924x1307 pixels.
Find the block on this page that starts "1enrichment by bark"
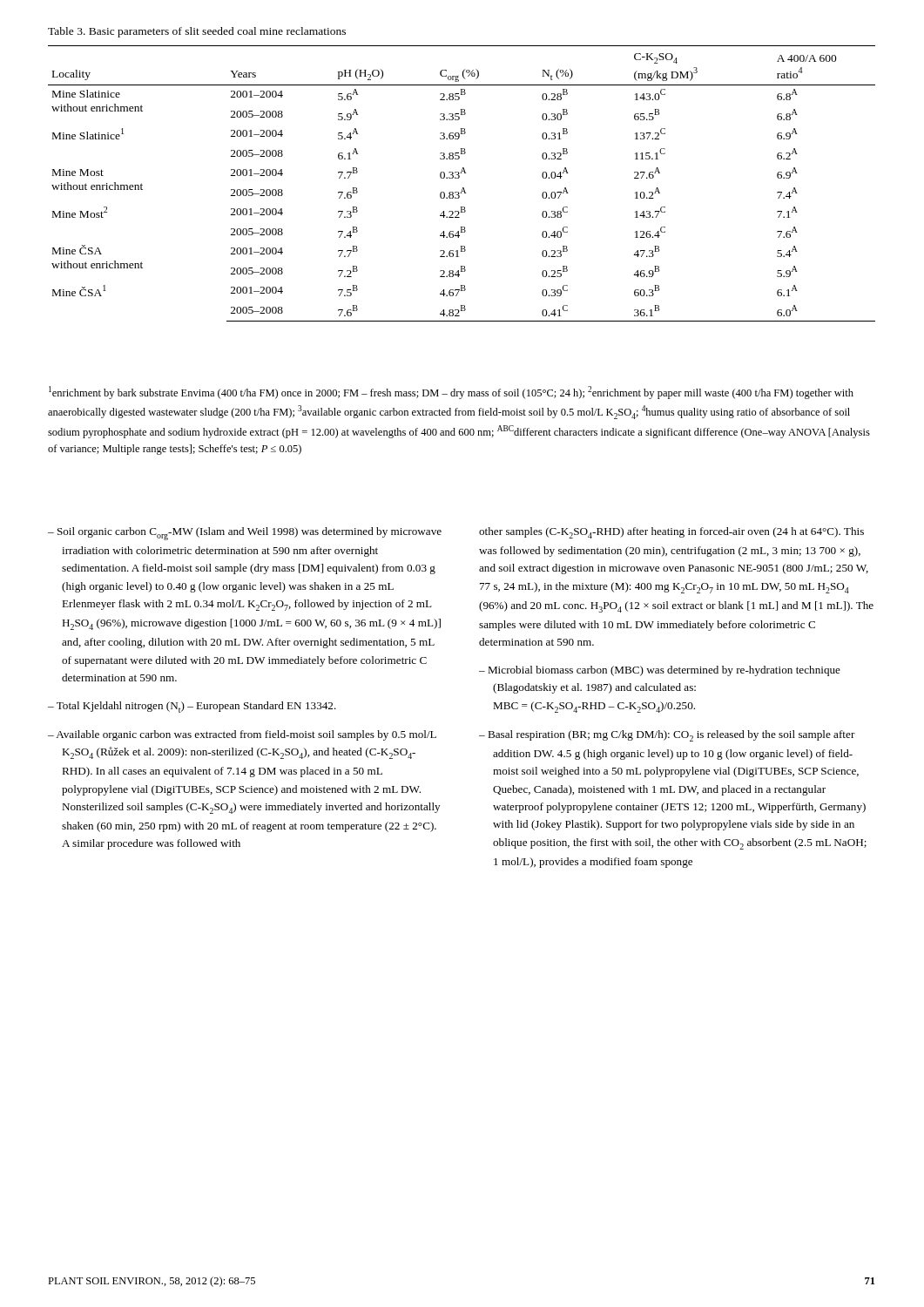[459, 420]
